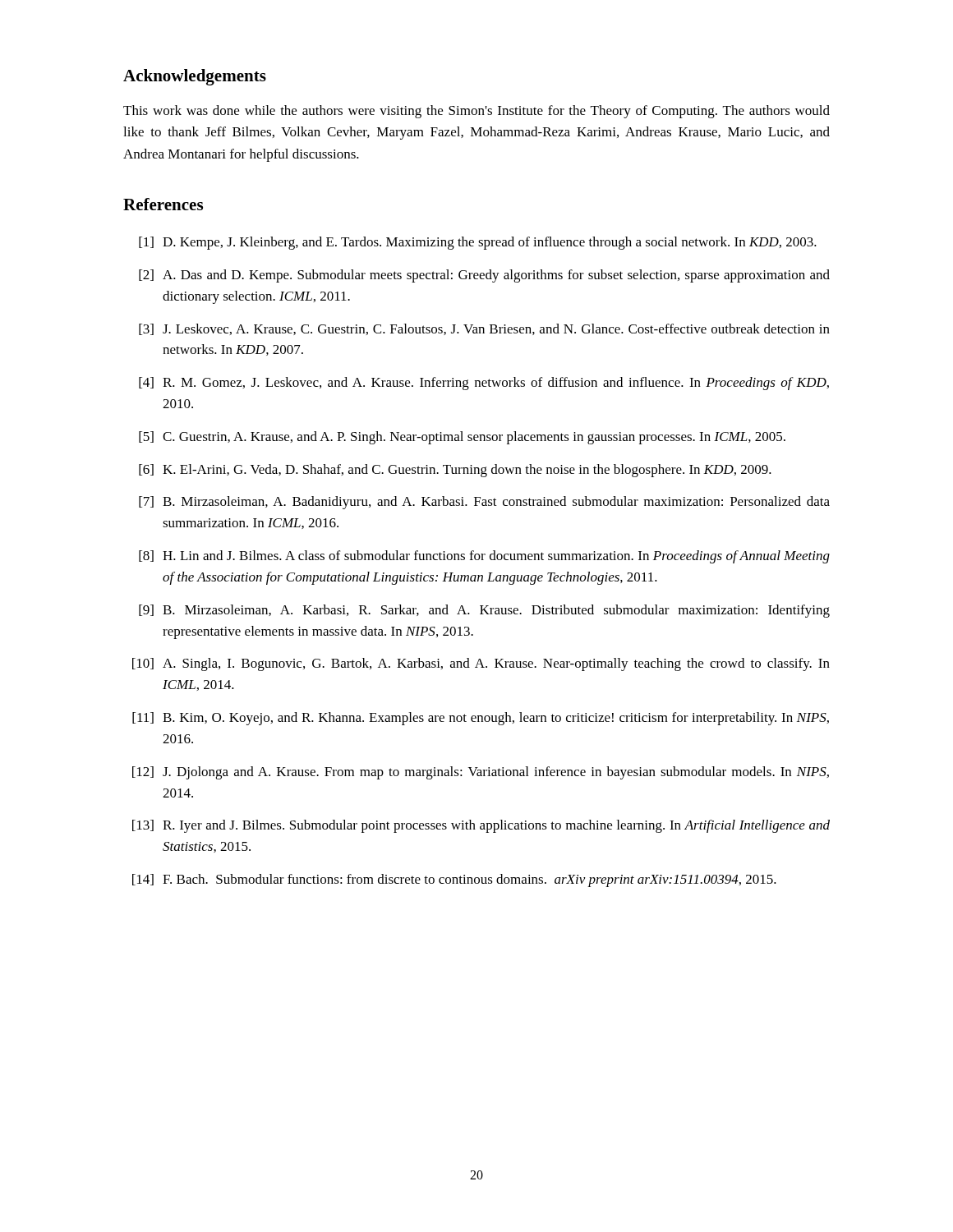Viewport: 953px width, 1232px height.
Task: Locate the passage starting "[13] R. Iyer and J. Bilmes."
Action: click(476, 836)
